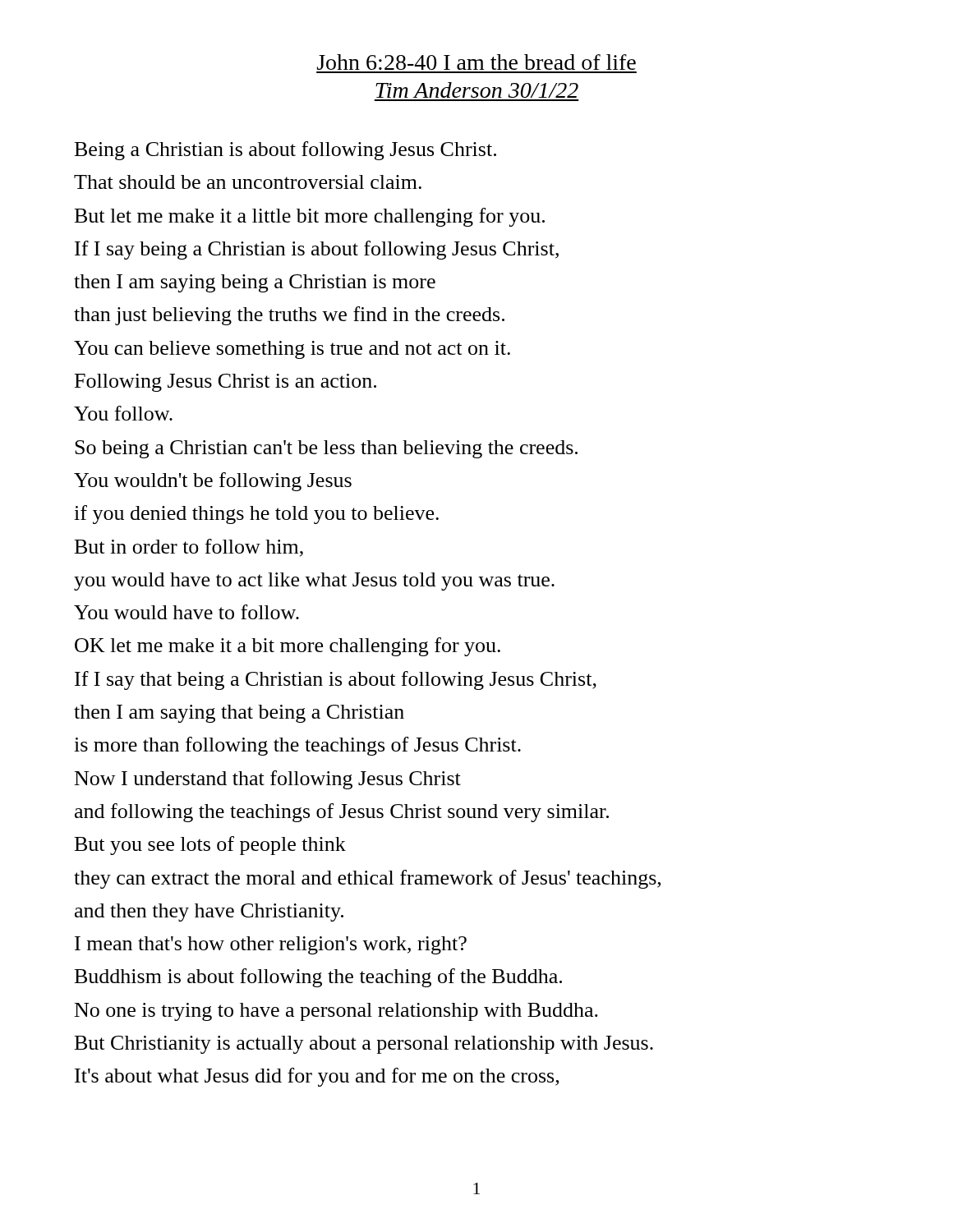Find the element starting "Being a Christian is"
The width and height of the screenshot is (953, 1232).
pyautogui.click(x=285, y=151)
